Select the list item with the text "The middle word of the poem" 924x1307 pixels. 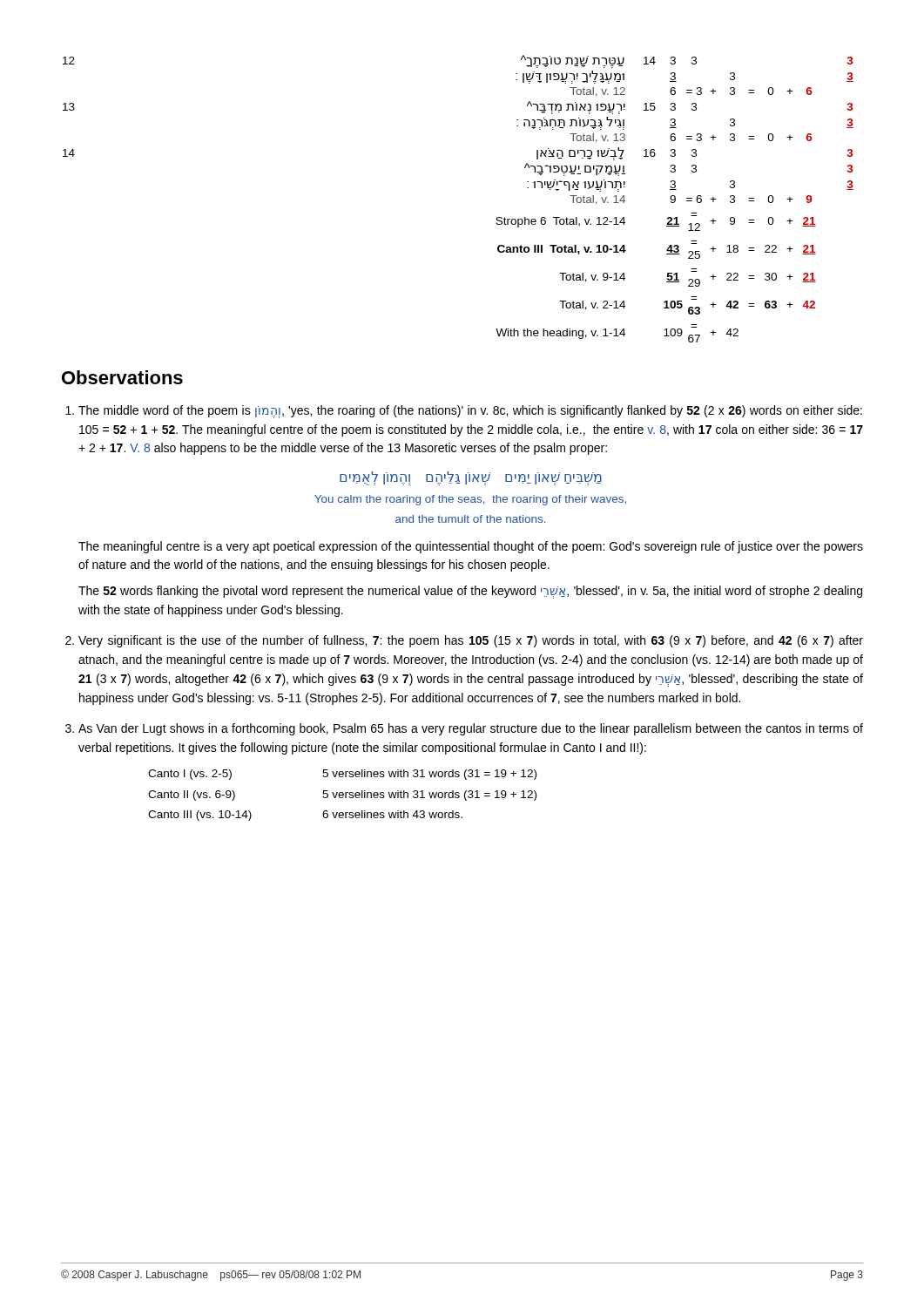tap(471, 512)
